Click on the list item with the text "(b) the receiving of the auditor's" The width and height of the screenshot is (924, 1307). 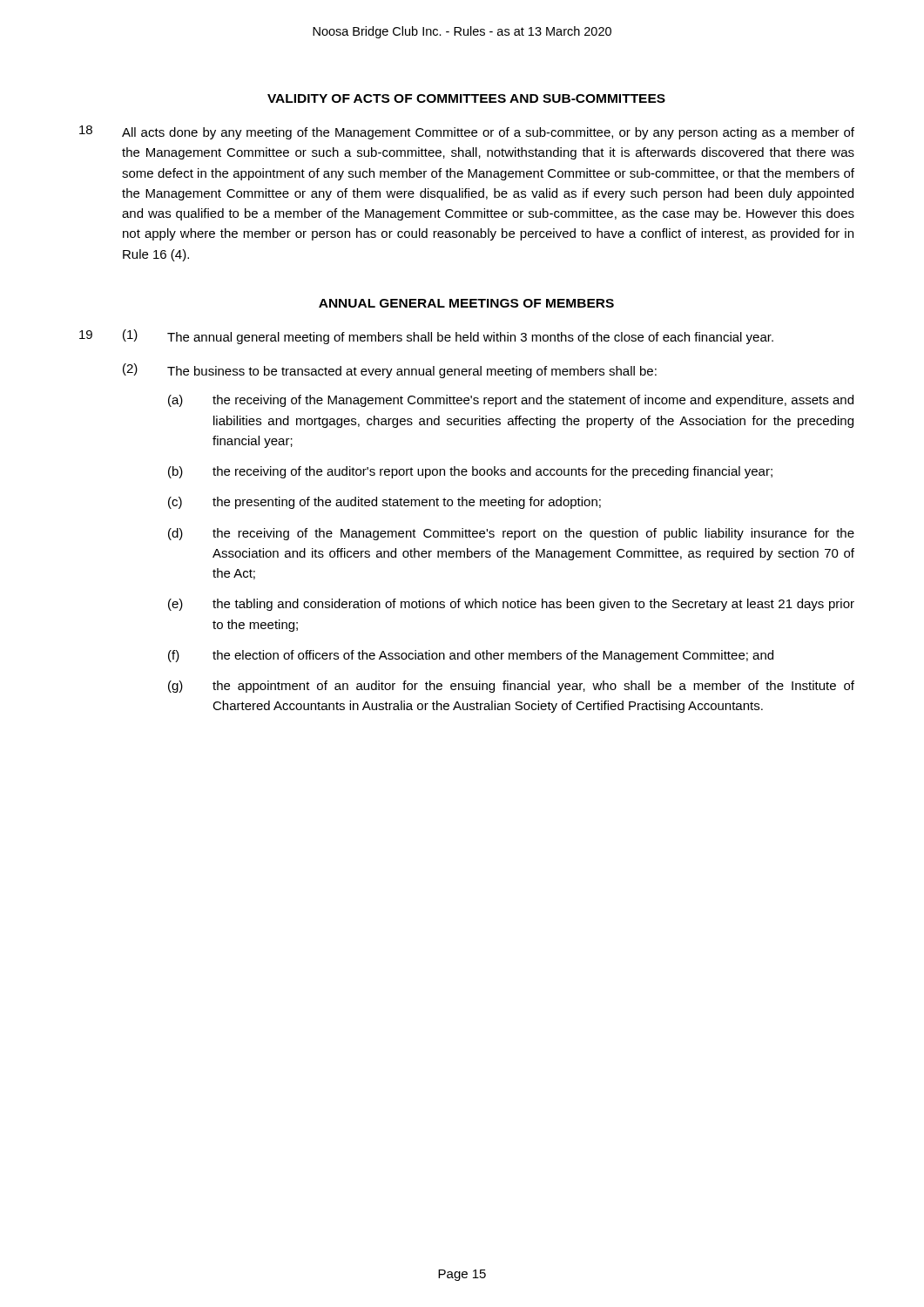coord(511,471)
